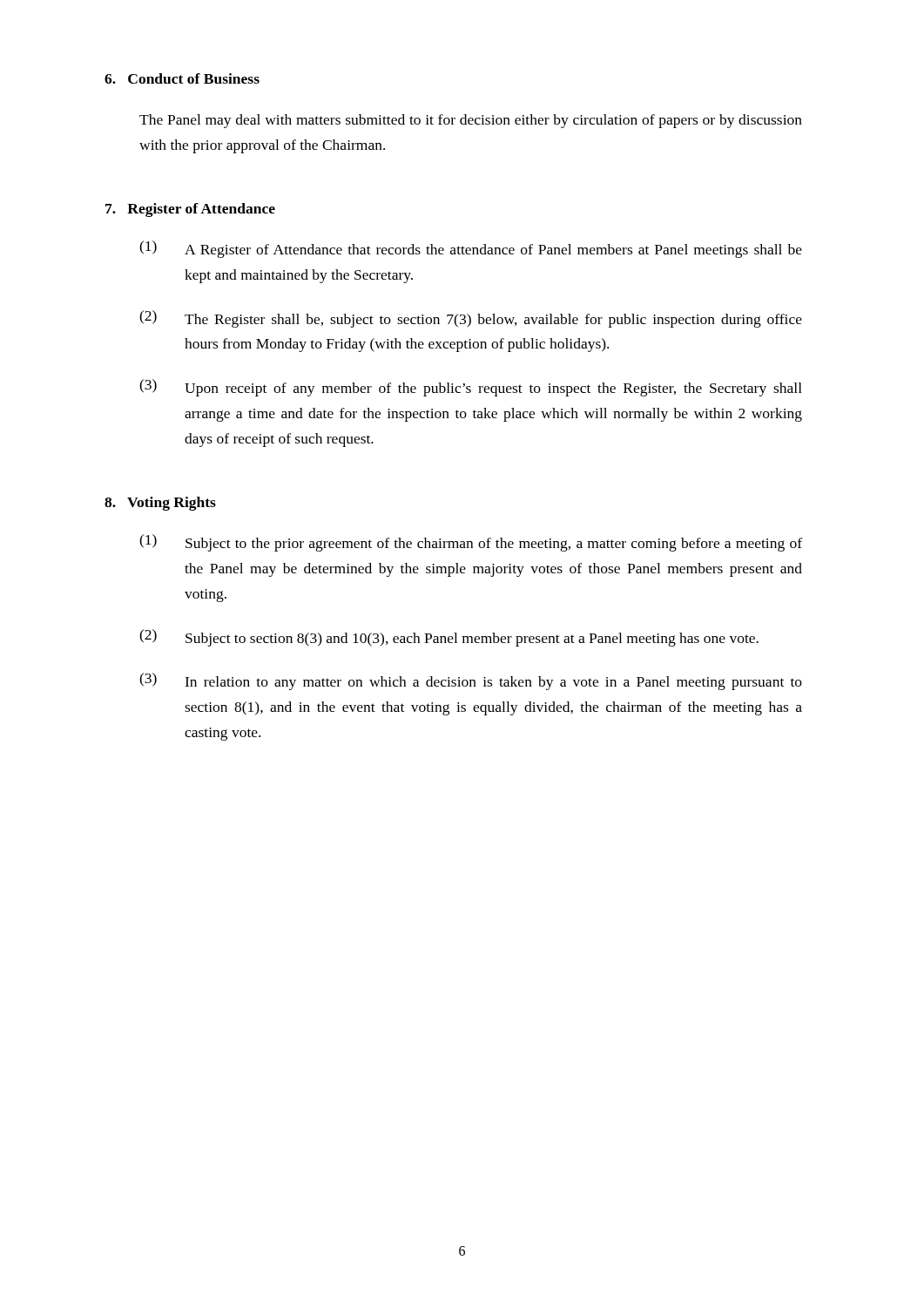The width and height of the screenshot is (924, 1307).
Task: Point to the text block starting "(2) The Register shall be, subject to section"
Action: click(x=471, y=331)
